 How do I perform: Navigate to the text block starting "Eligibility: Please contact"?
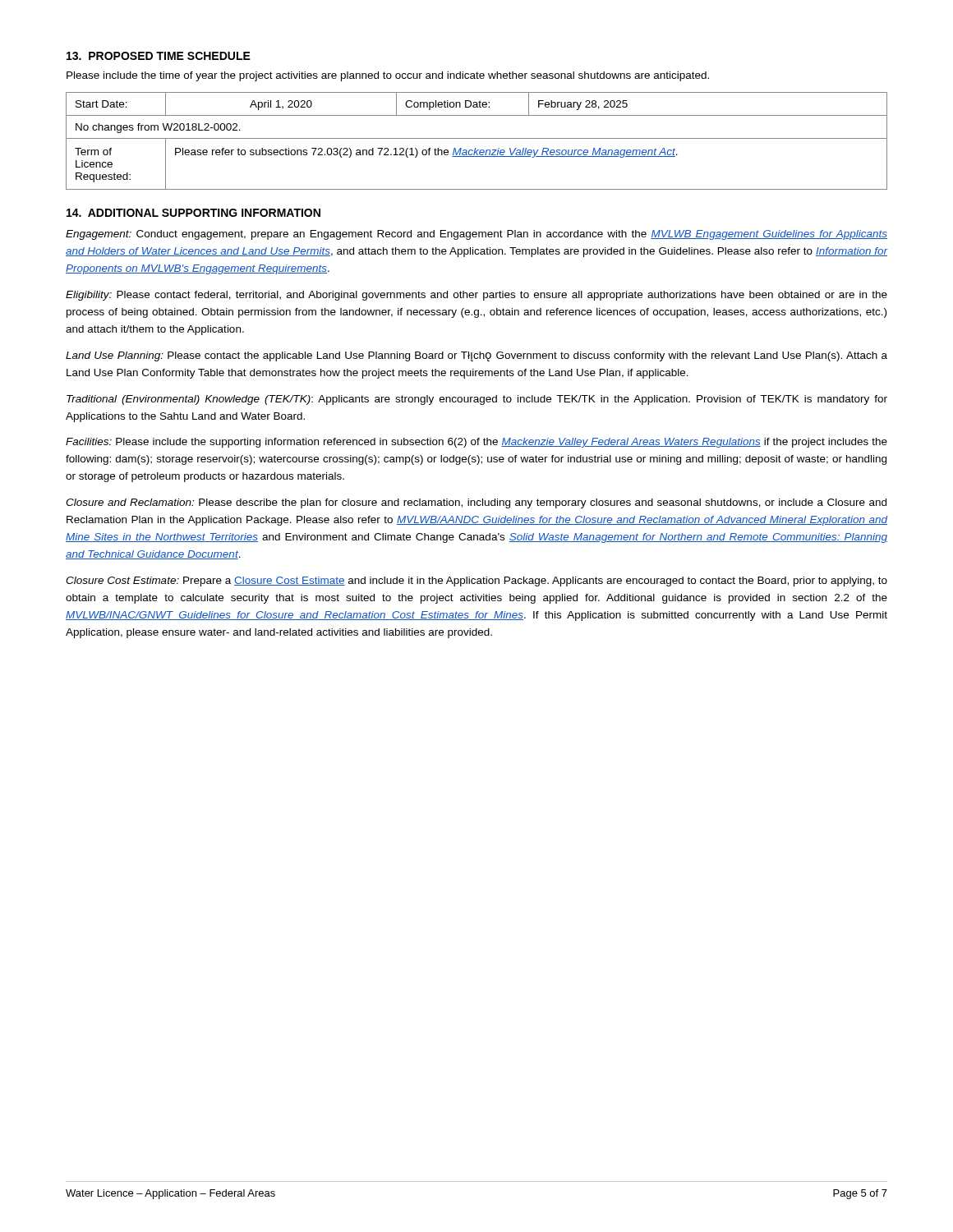[x=476, y=312]
